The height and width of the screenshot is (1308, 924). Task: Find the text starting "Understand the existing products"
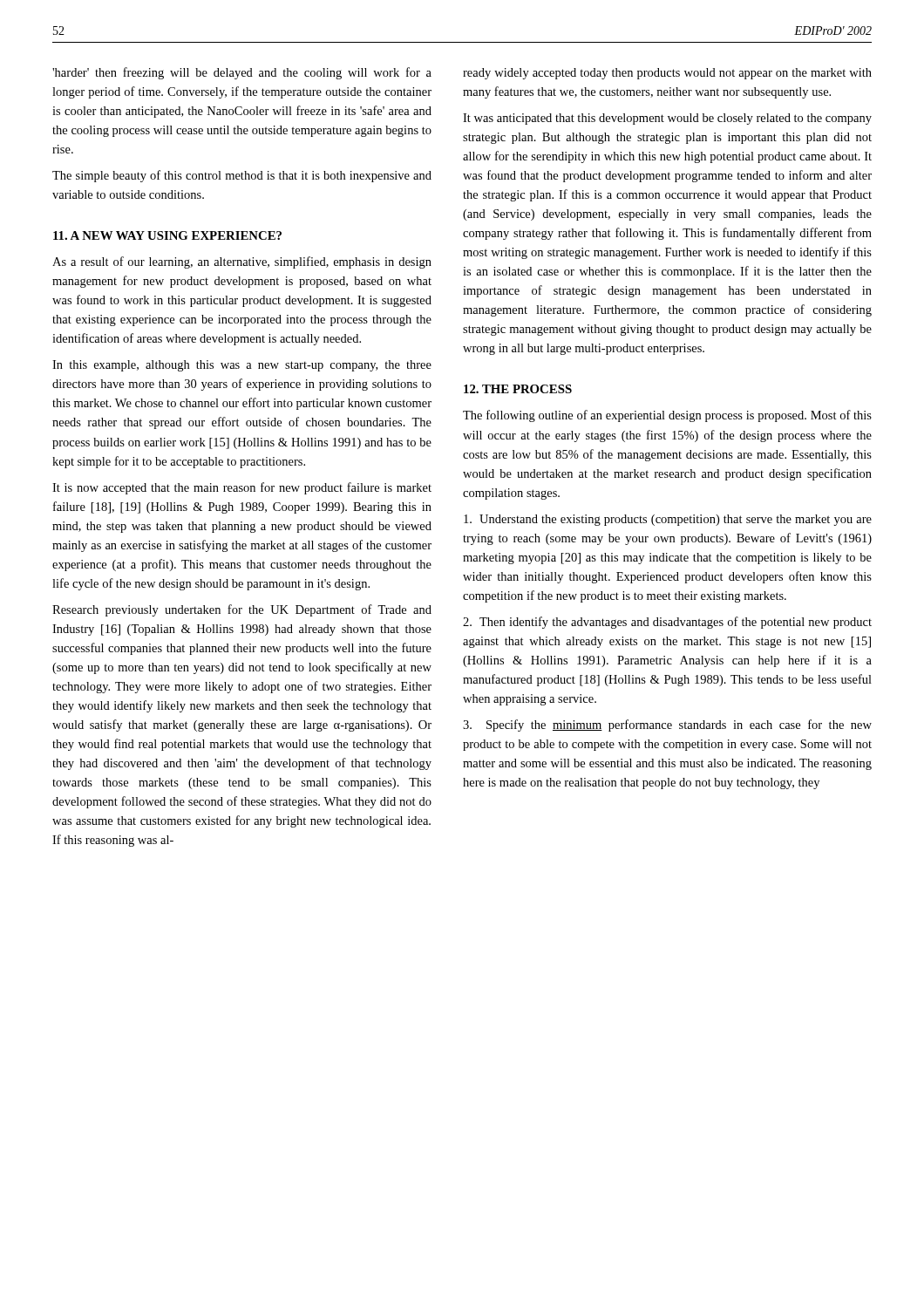pyautogui.click(x=667, y=557)
